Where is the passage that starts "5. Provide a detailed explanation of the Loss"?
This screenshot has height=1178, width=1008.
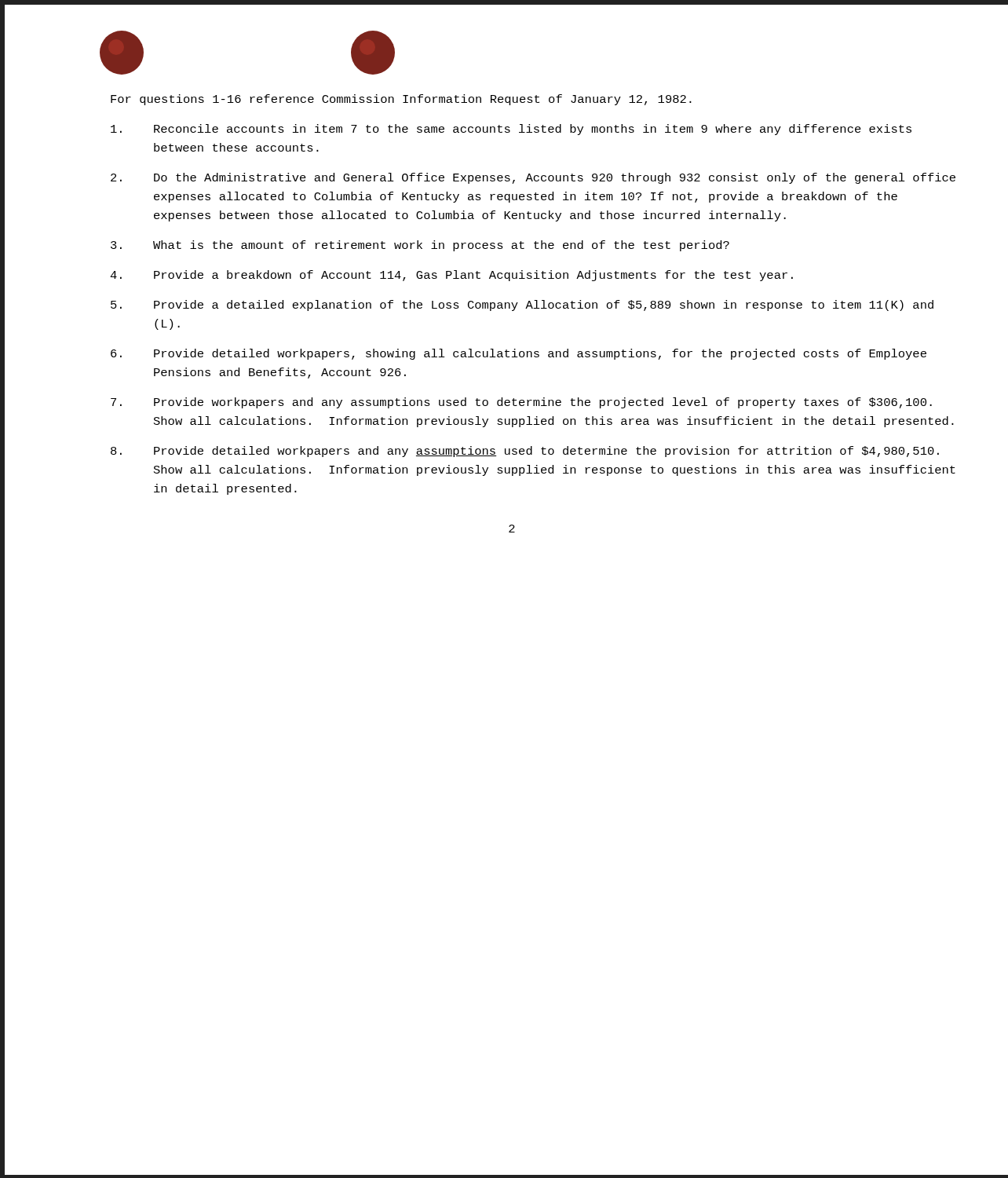(x=512, y=315)
